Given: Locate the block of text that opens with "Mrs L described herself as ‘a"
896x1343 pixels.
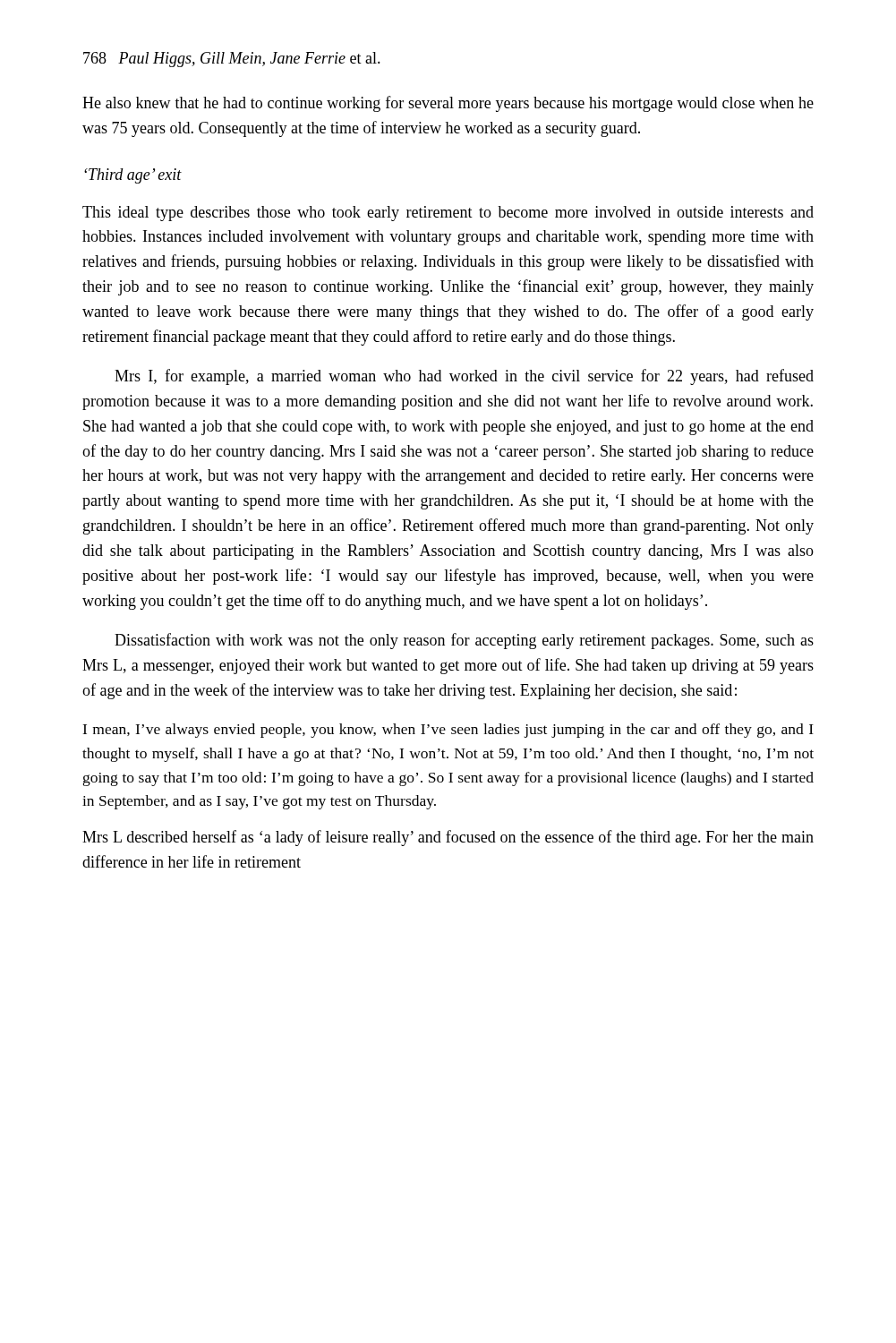Looking at the screenshot, I should click(x=448, y=850).
